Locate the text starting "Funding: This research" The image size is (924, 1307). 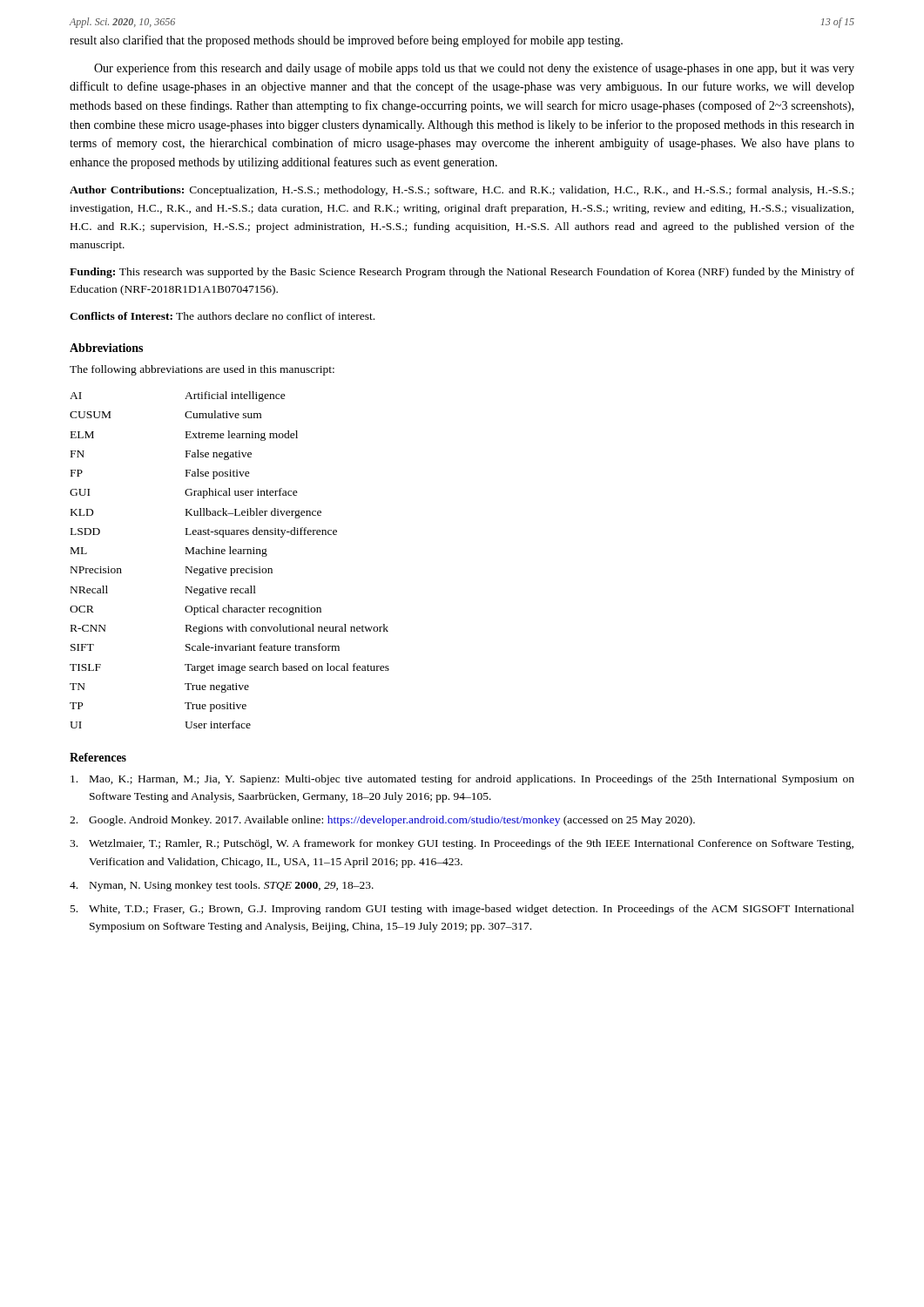point(462,280)
